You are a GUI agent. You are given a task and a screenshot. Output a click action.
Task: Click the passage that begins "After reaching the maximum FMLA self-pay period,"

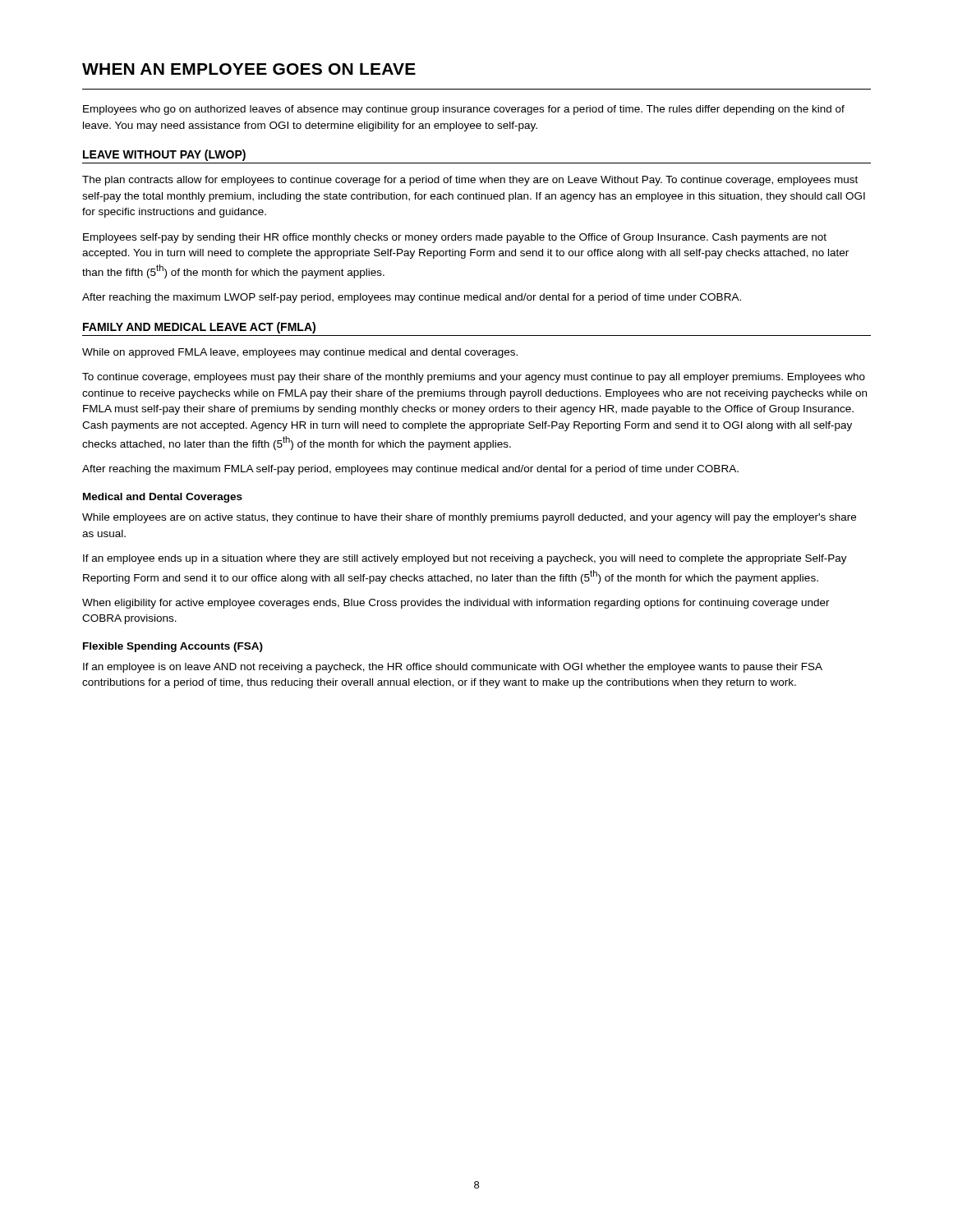[x=476, y=469]
